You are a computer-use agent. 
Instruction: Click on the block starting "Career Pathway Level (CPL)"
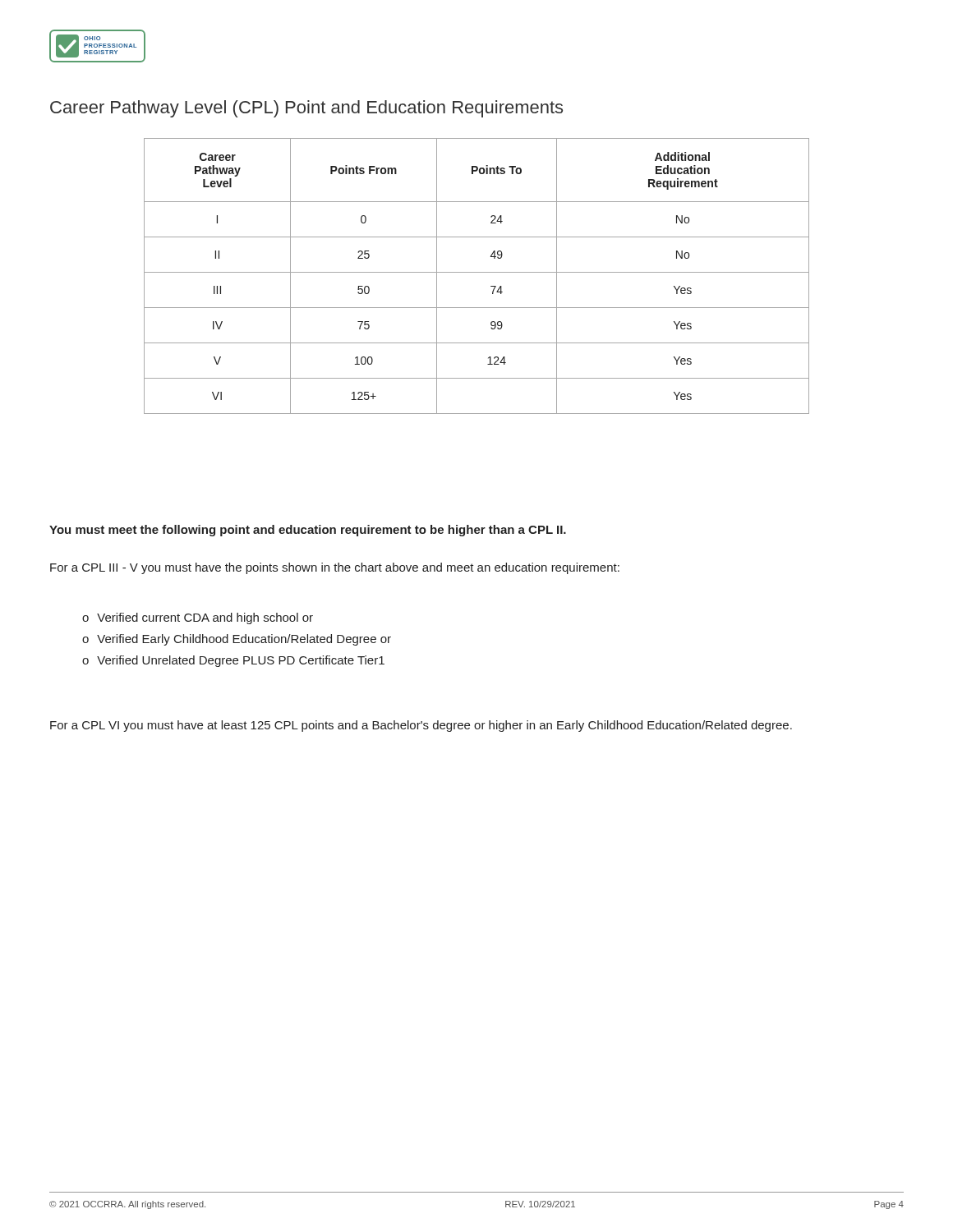coord(476,108)
